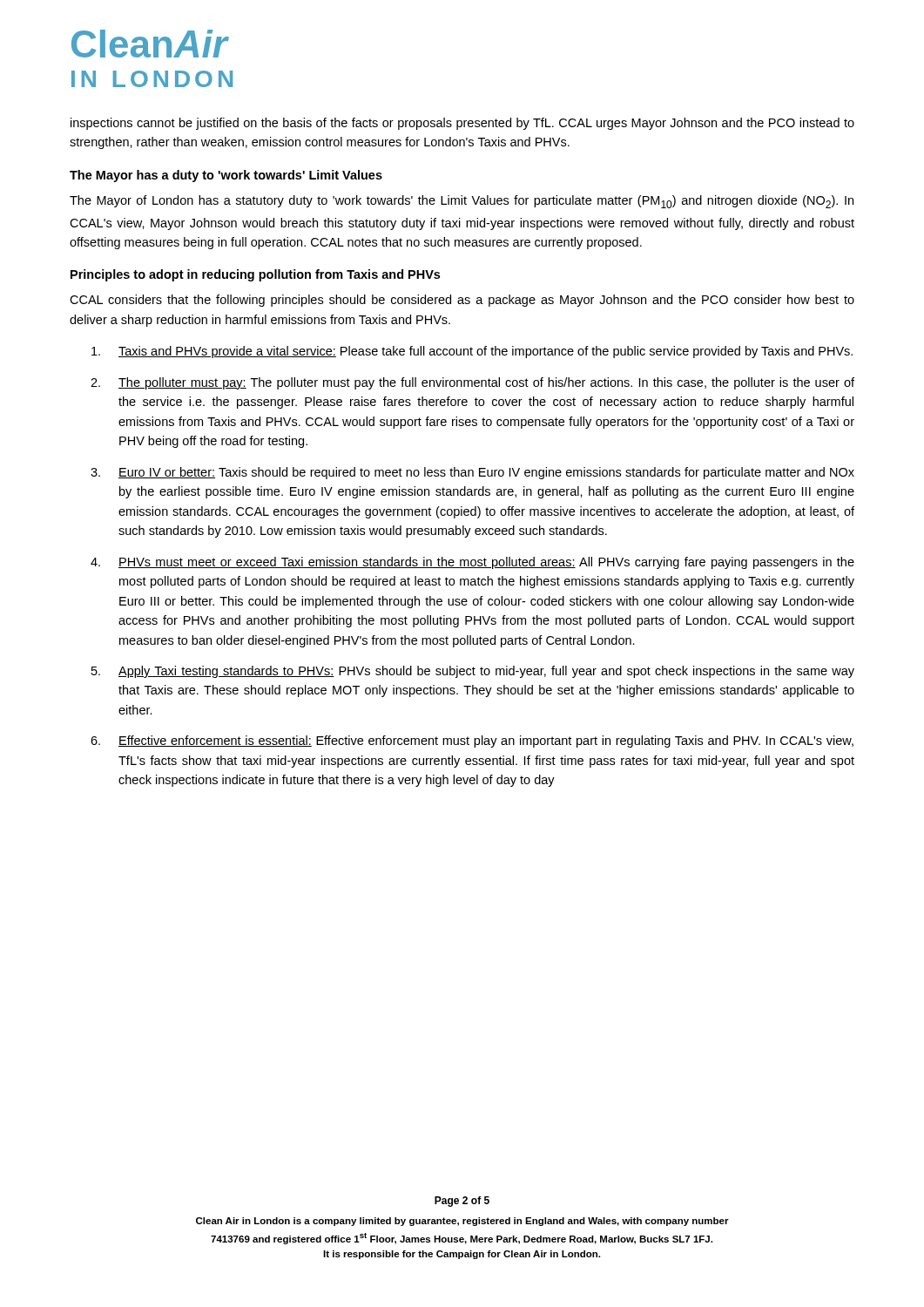The width and height of the screenshot is (924, 1307).
Task: Click on the block starting "The Mayor of London"
Action: click(x=462, y=221)
